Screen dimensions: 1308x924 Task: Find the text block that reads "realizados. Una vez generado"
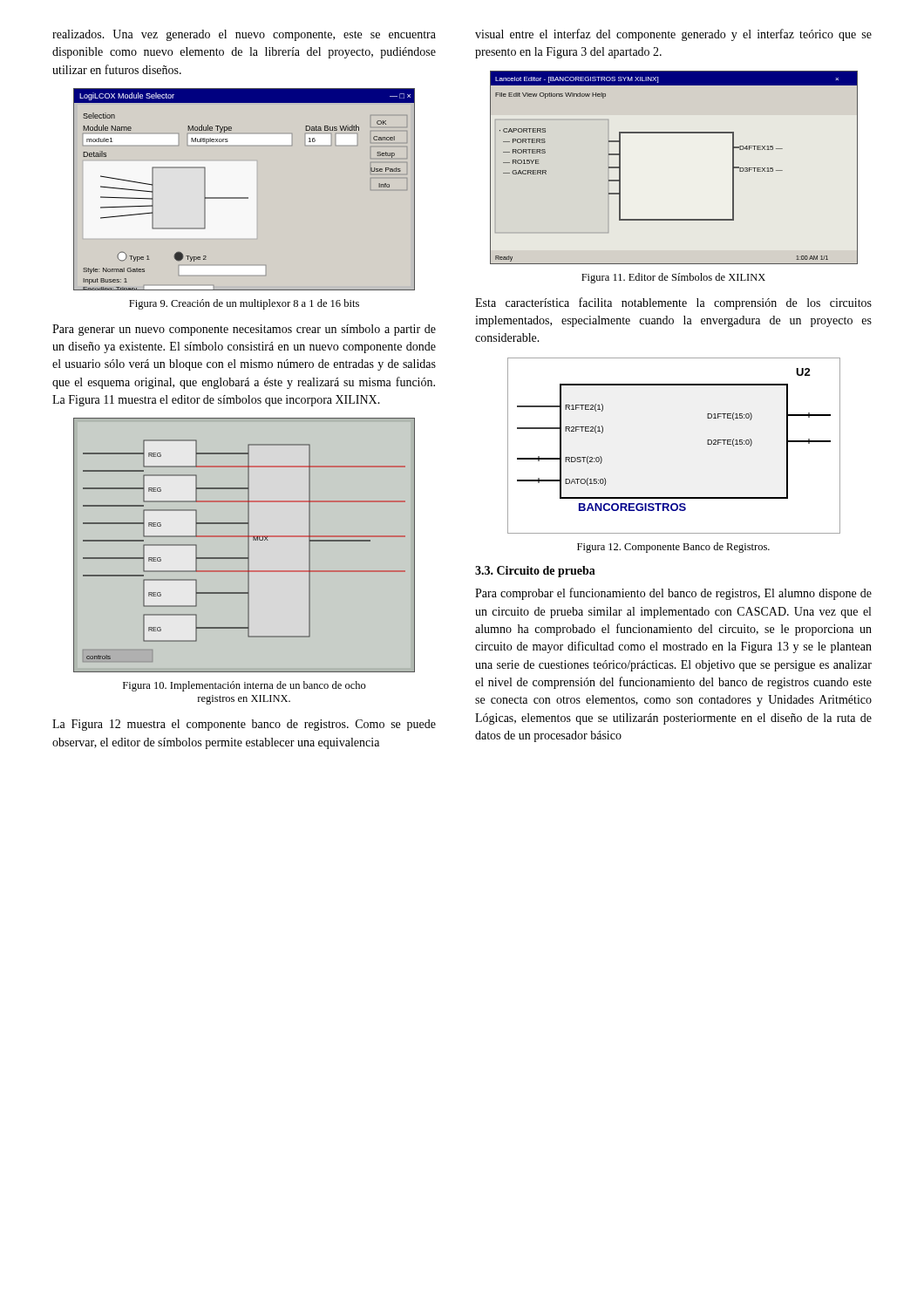coord(244,53)
